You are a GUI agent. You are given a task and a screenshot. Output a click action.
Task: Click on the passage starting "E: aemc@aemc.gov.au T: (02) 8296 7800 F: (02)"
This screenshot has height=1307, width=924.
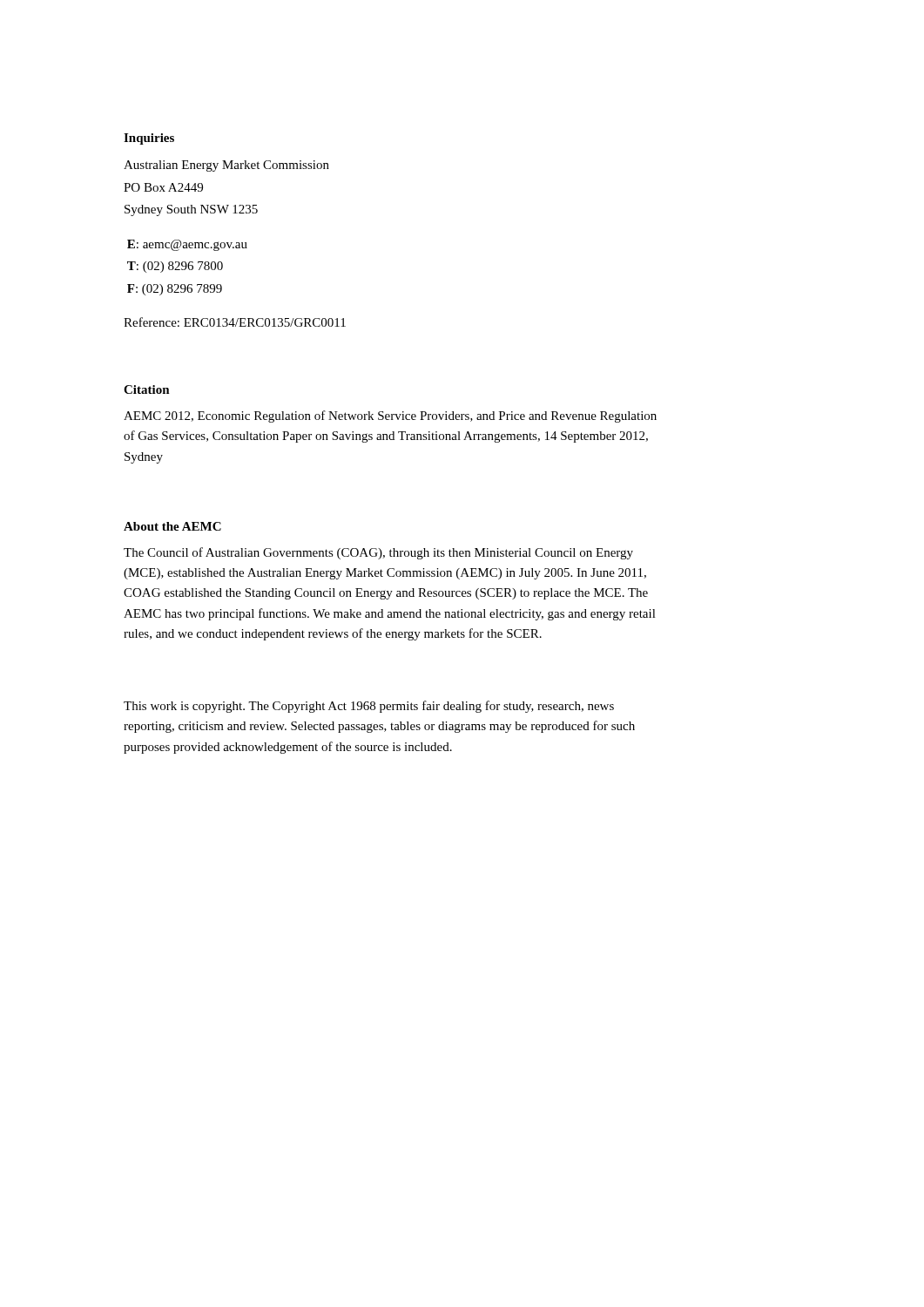[x=185, y=266]
